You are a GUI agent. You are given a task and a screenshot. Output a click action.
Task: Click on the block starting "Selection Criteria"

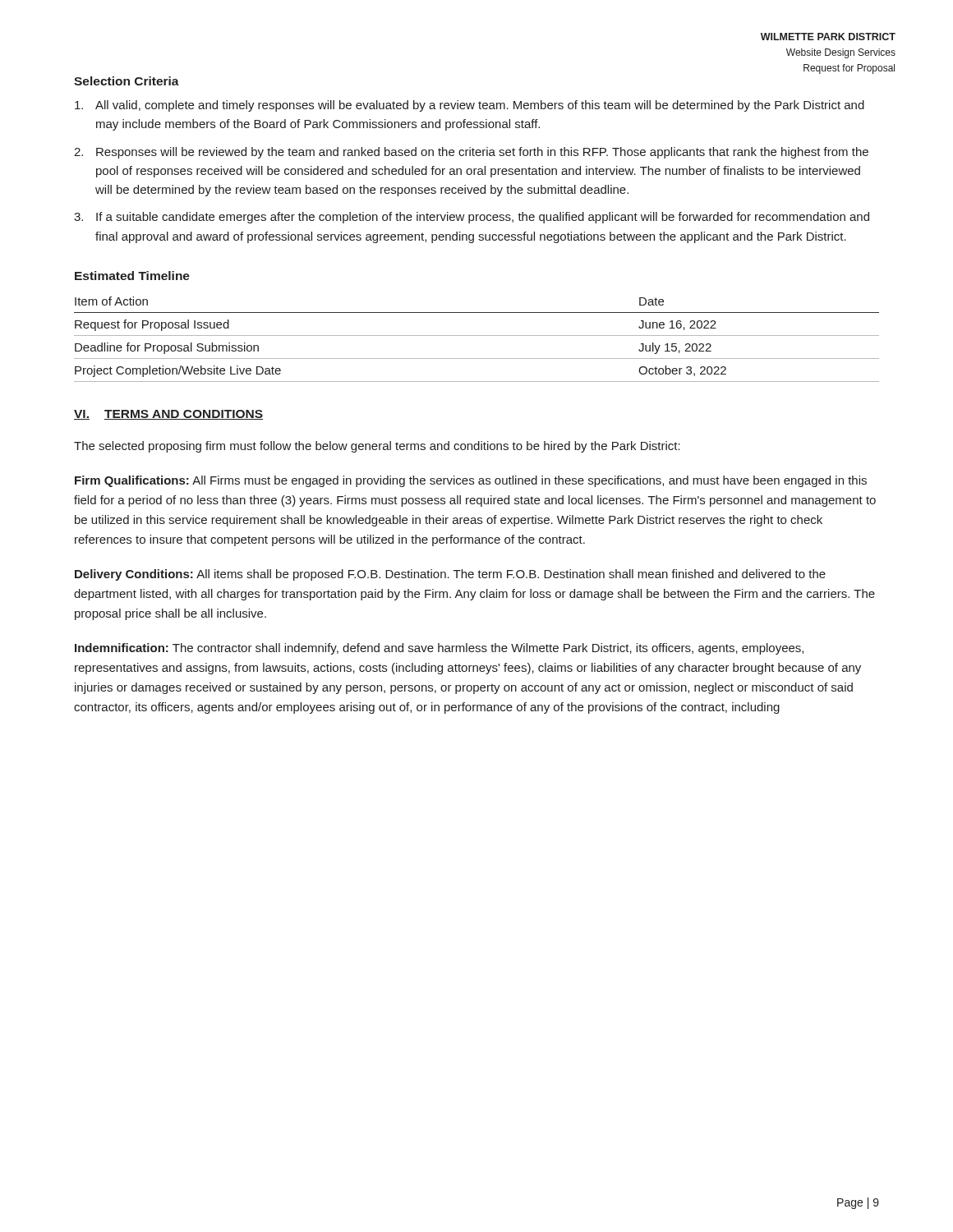tap(126, 81)
